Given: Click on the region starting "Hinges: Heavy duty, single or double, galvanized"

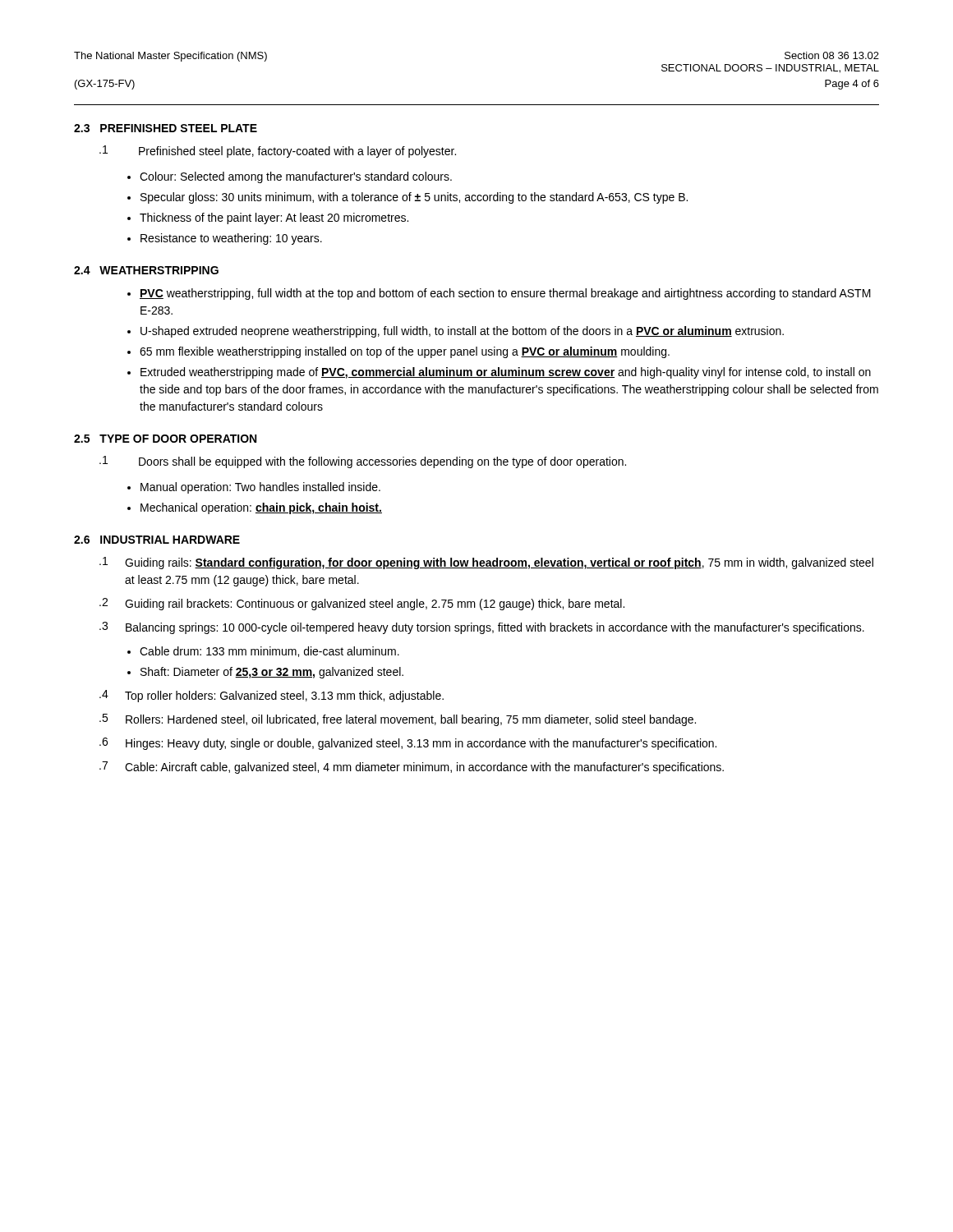Looking at the screenshot, I should [421, 743].
